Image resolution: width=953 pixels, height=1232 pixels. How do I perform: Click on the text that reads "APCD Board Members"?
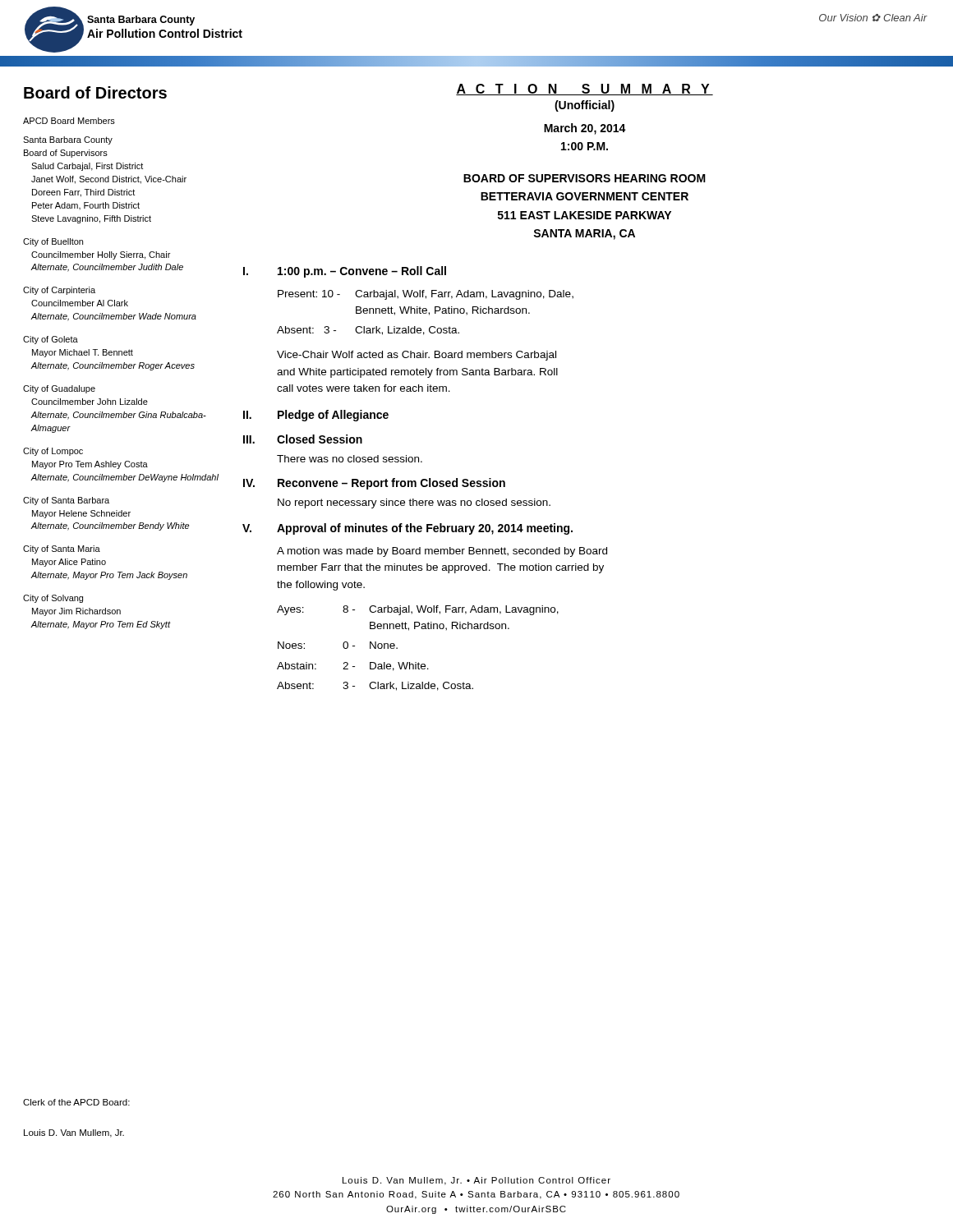69,121
